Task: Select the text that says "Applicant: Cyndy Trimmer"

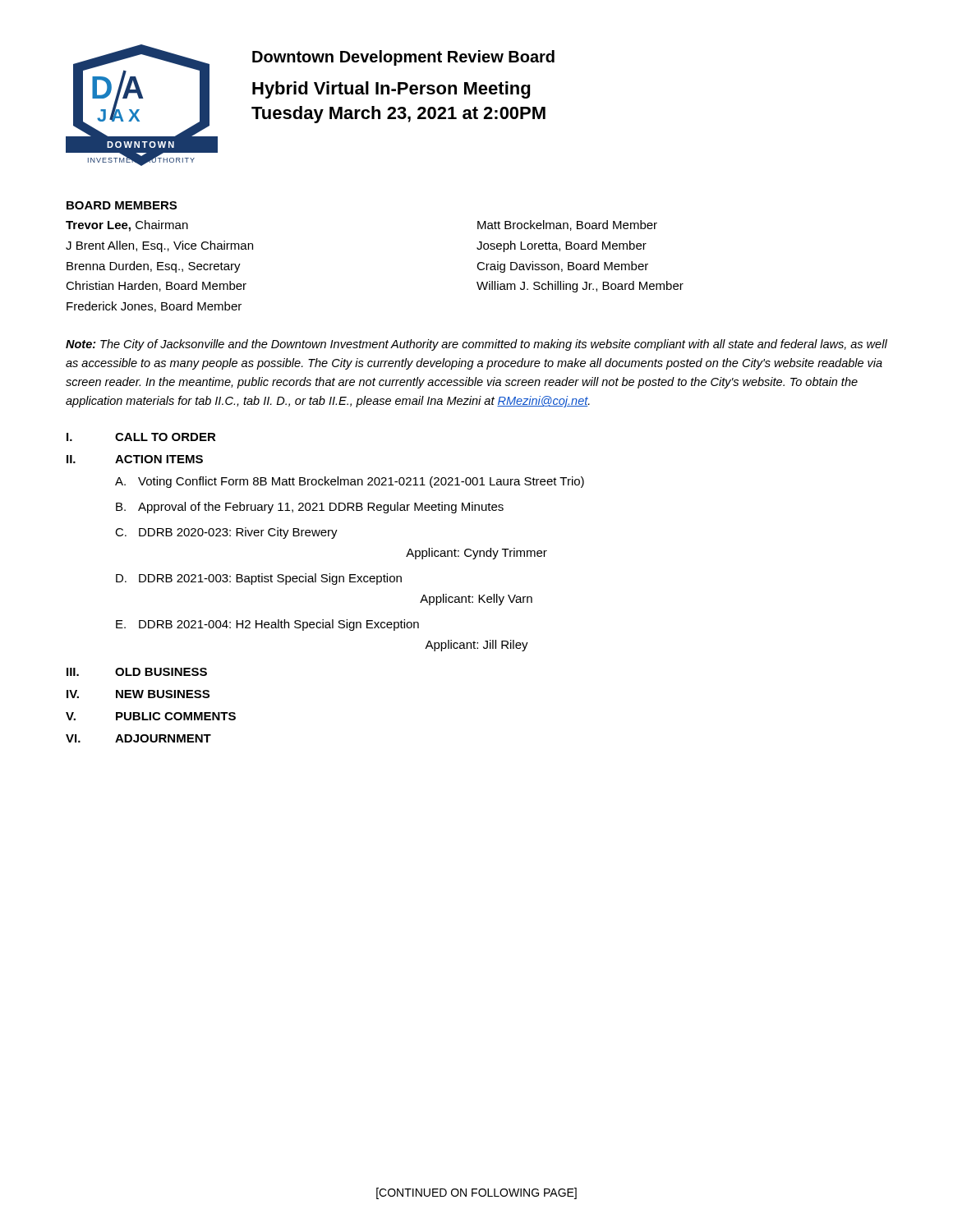Action: 476,552
